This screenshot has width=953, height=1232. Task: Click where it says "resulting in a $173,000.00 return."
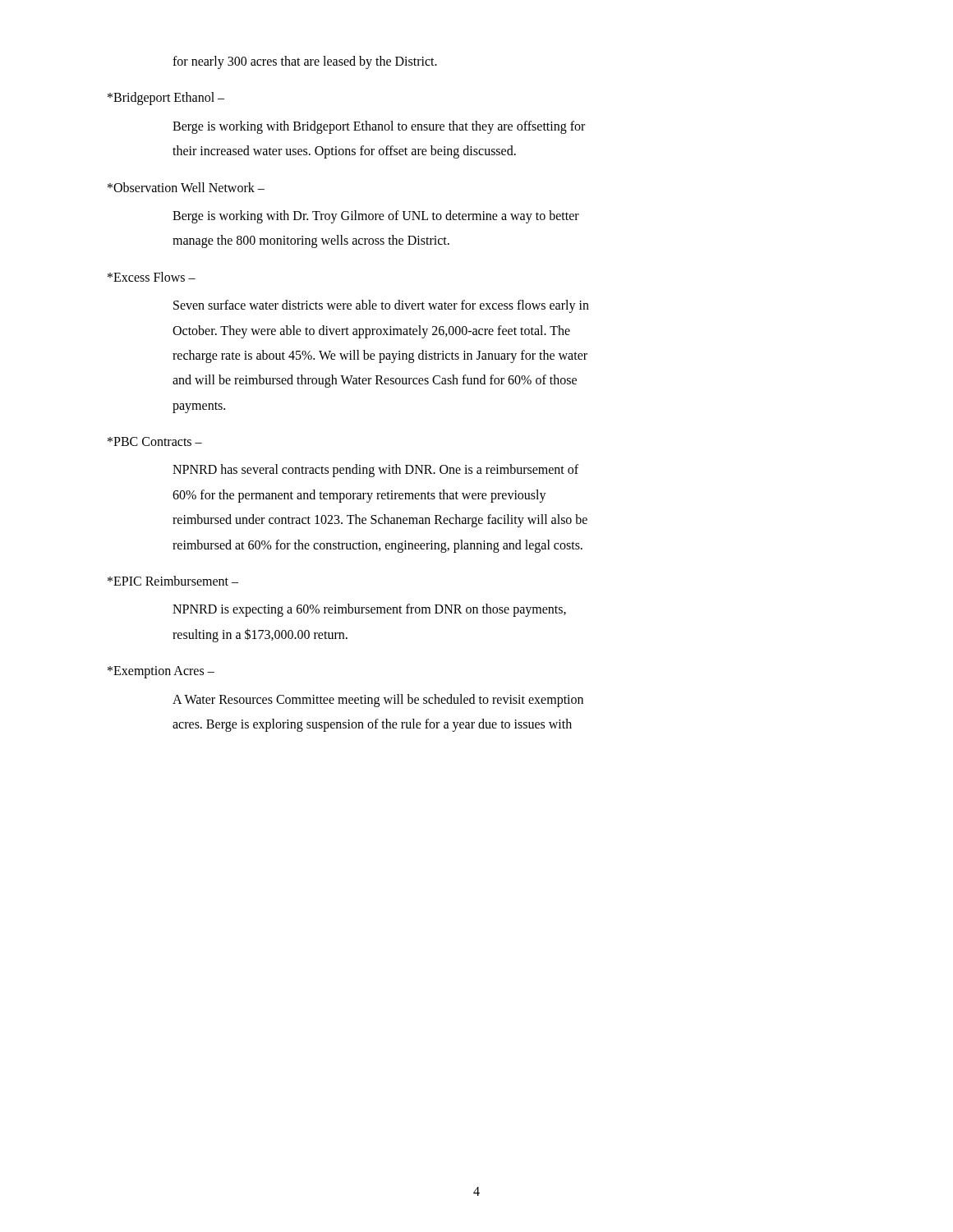tap(260, 634)
